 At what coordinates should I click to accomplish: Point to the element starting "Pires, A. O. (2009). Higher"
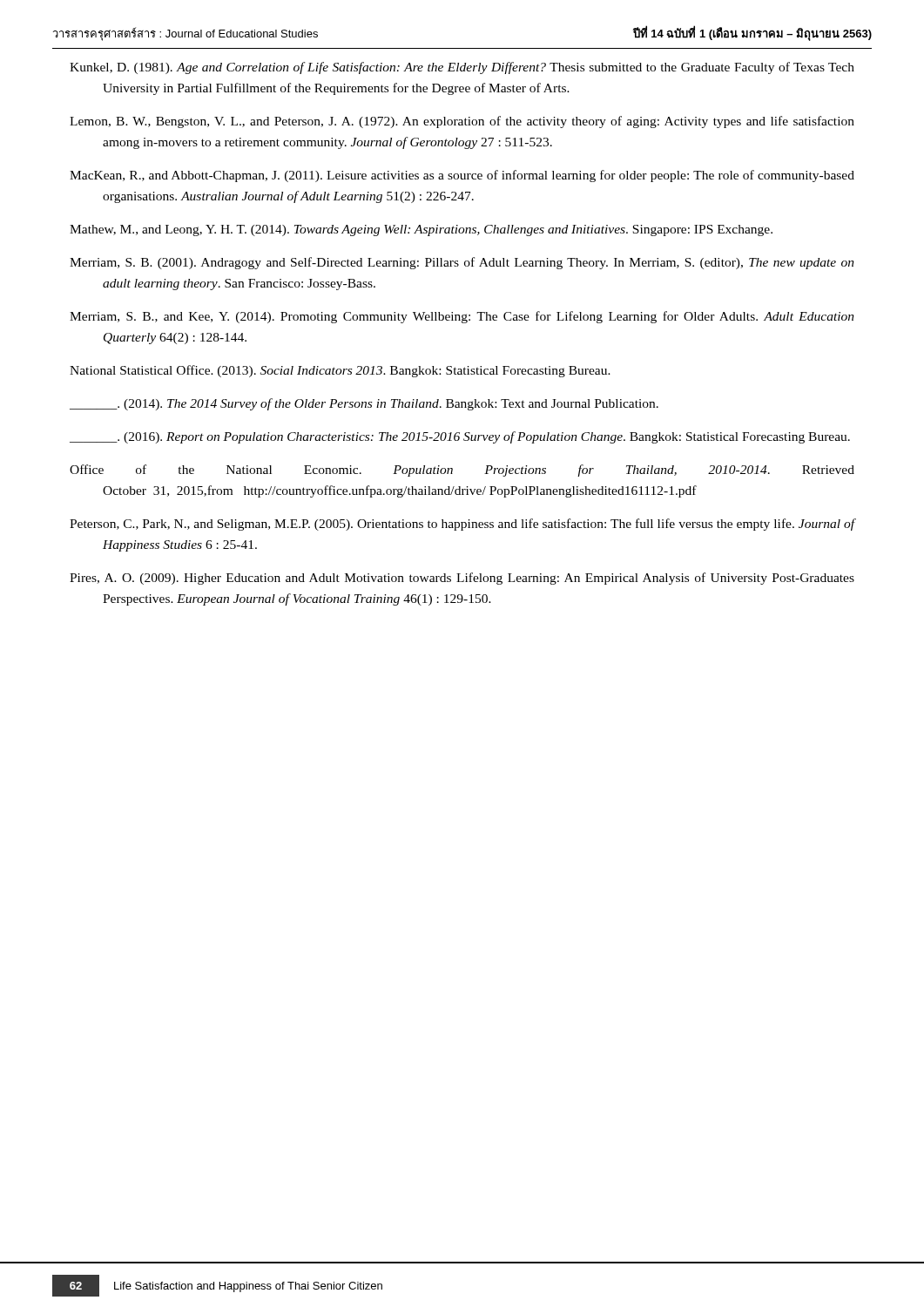tap(462, 588)
